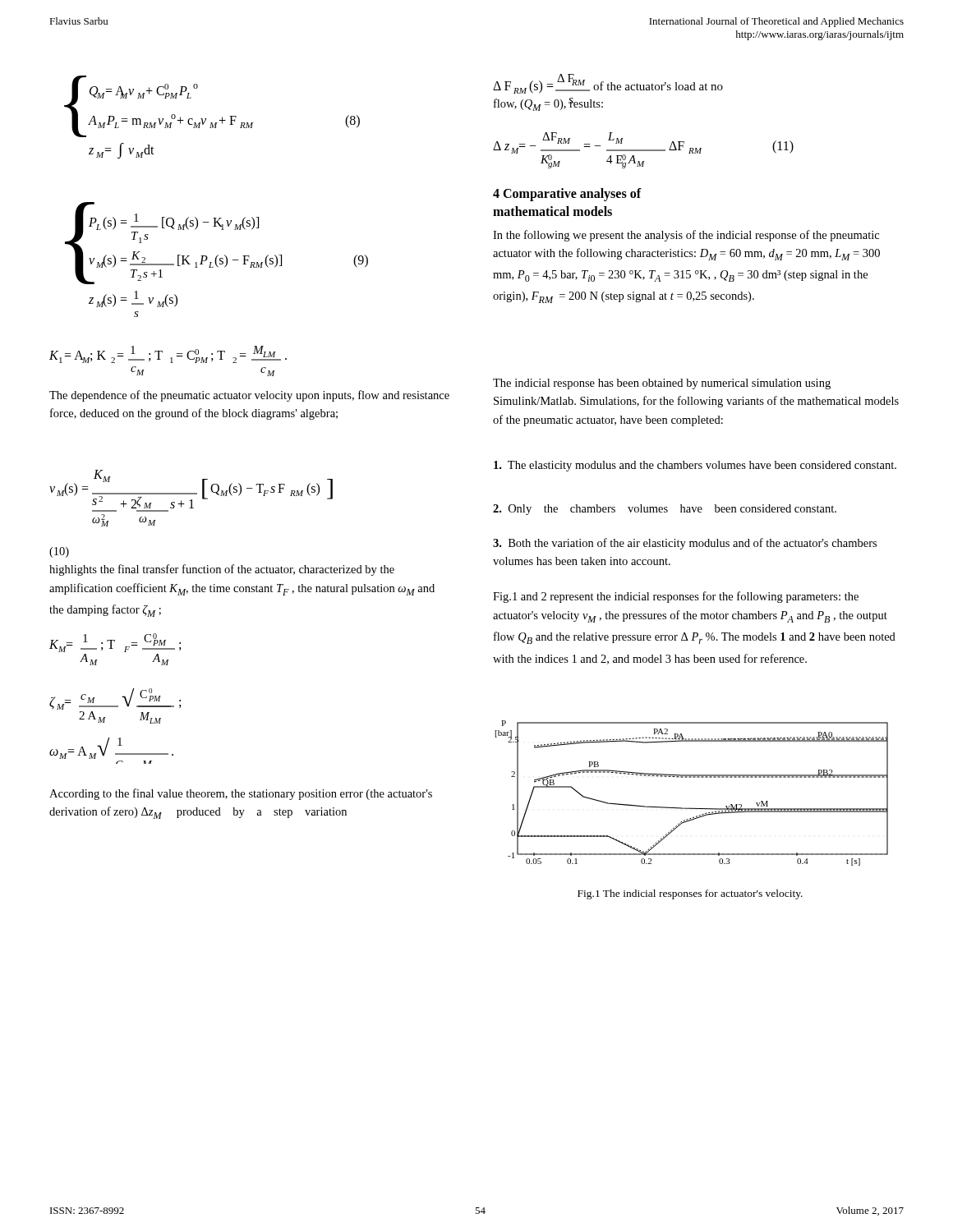Find the region starting "flow, (QM = 0), results:"
Screen dimensions: 1232x953
tap(548, 105)
